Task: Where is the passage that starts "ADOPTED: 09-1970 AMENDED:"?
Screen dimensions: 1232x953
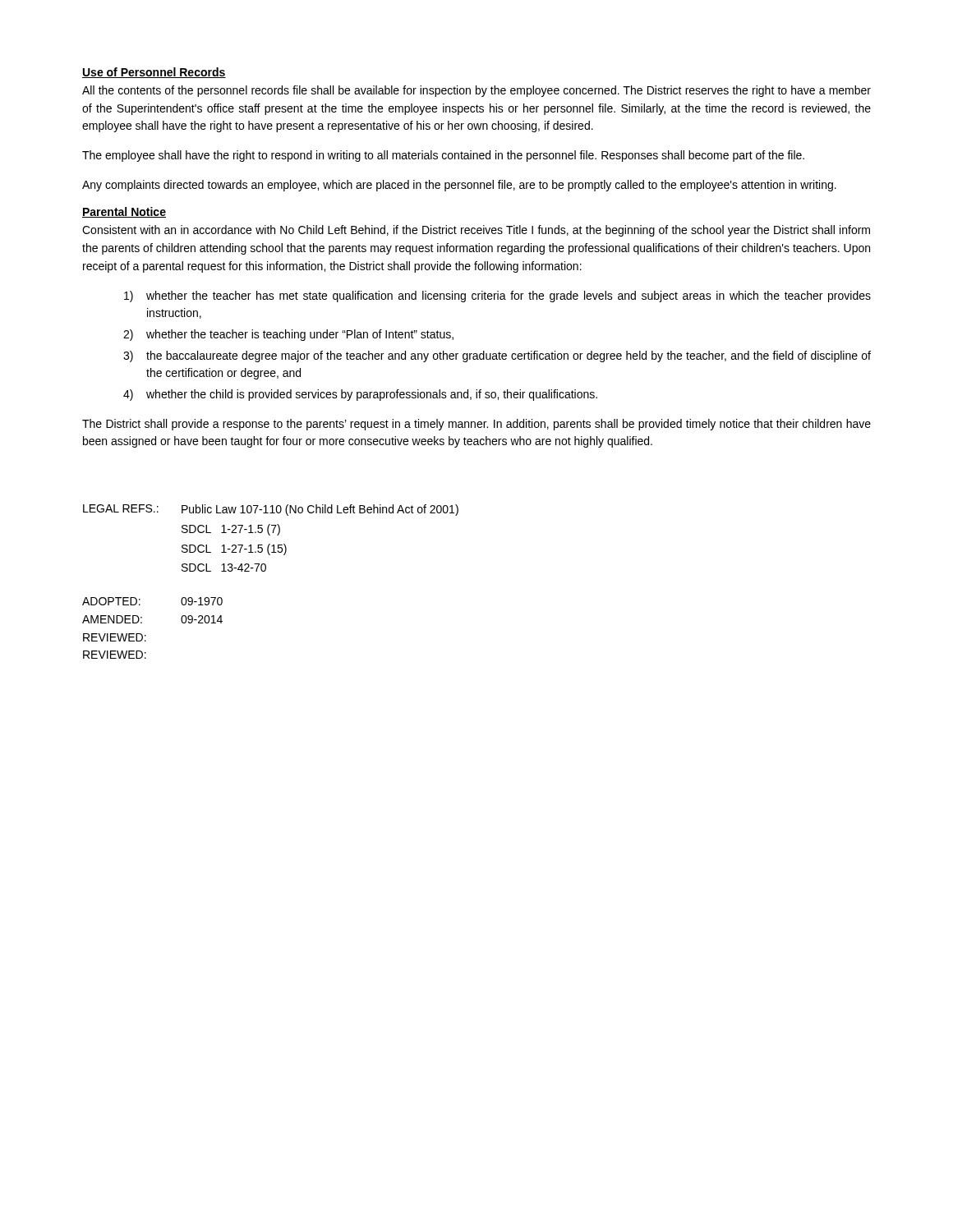Action: [x=110, y=602]
